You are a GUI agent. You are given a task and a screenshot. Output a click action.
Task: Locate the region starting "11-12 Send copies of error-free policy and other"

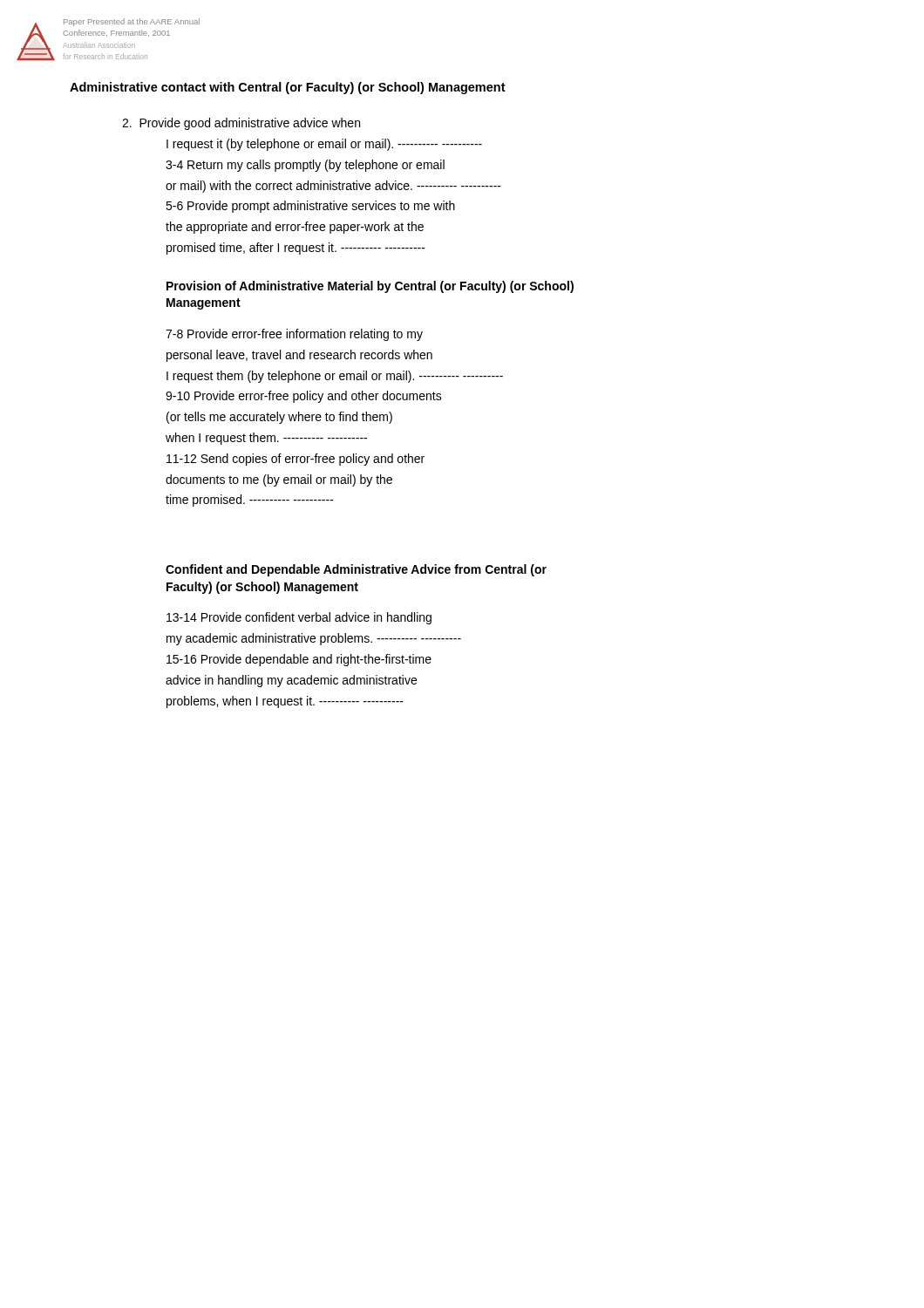click(295, 459)
